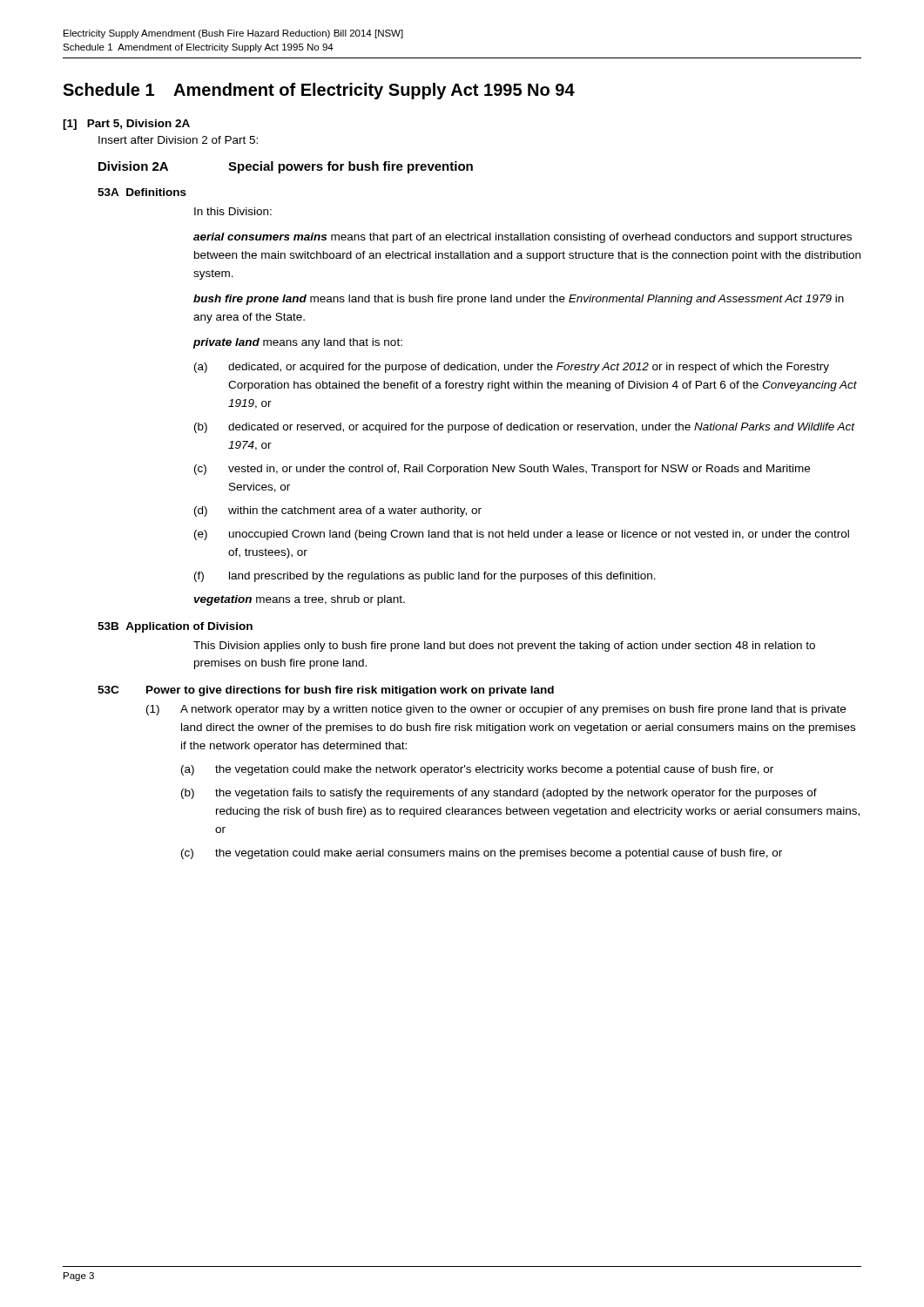Find the region starting "(f) land prescribed by the regulations as"
The width and height of the screenshot is (924, 1307).
527,576
